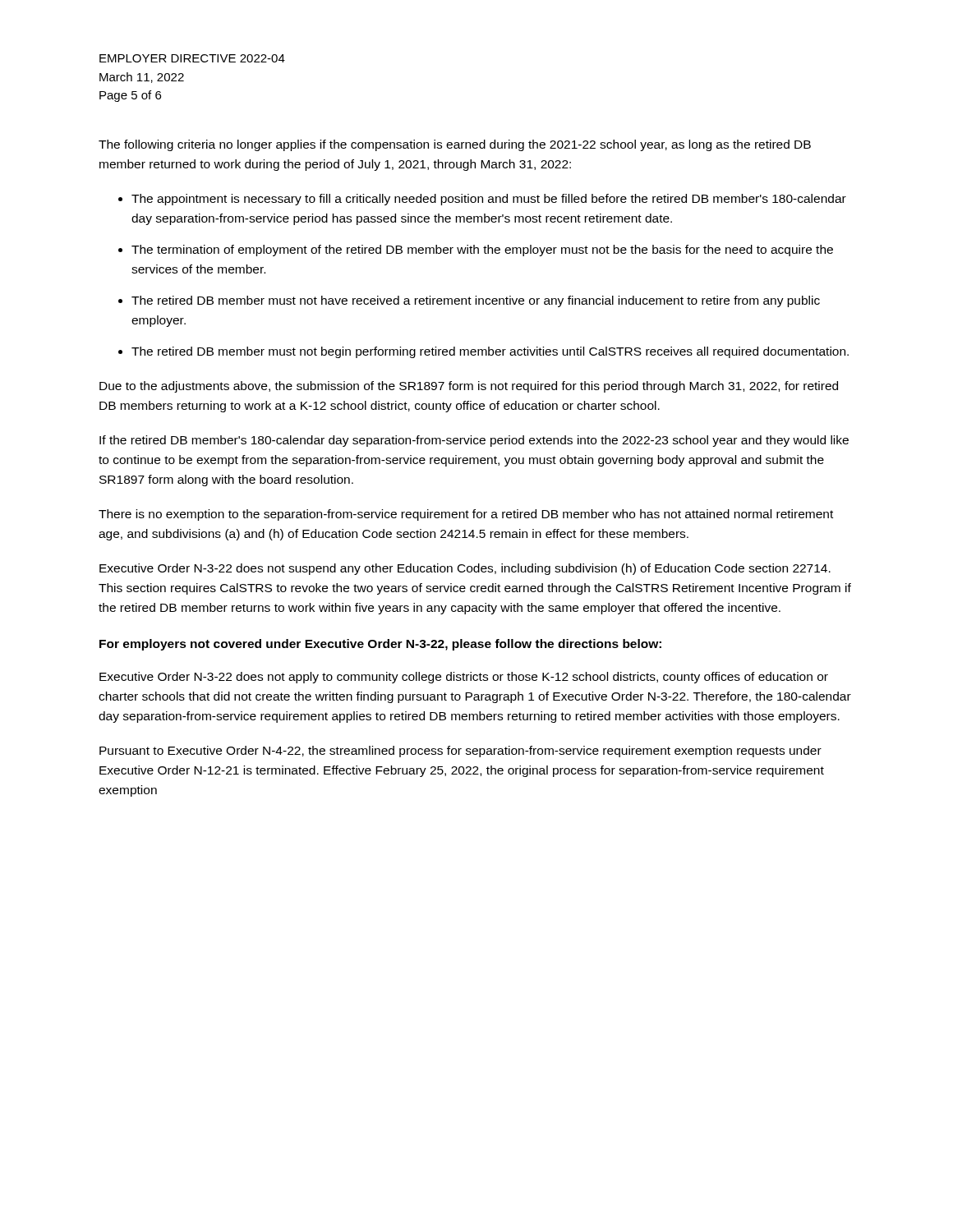
Task: Locate the section header that reads "For employers not covered under Executive"
Action: tap(381, 643)
